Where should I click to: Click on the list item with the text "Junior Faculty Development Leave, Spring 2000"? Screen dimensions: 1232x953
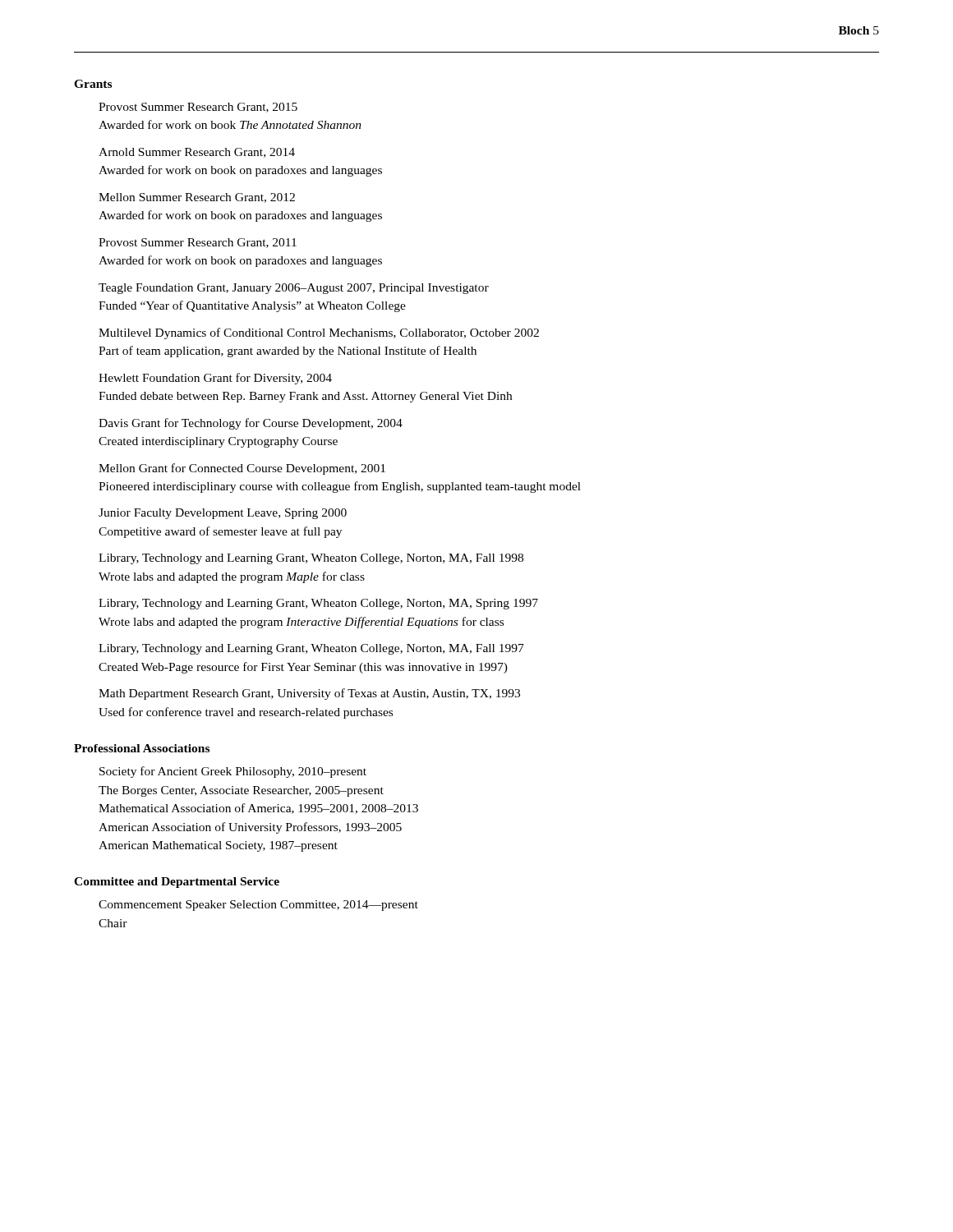[223, 514]
